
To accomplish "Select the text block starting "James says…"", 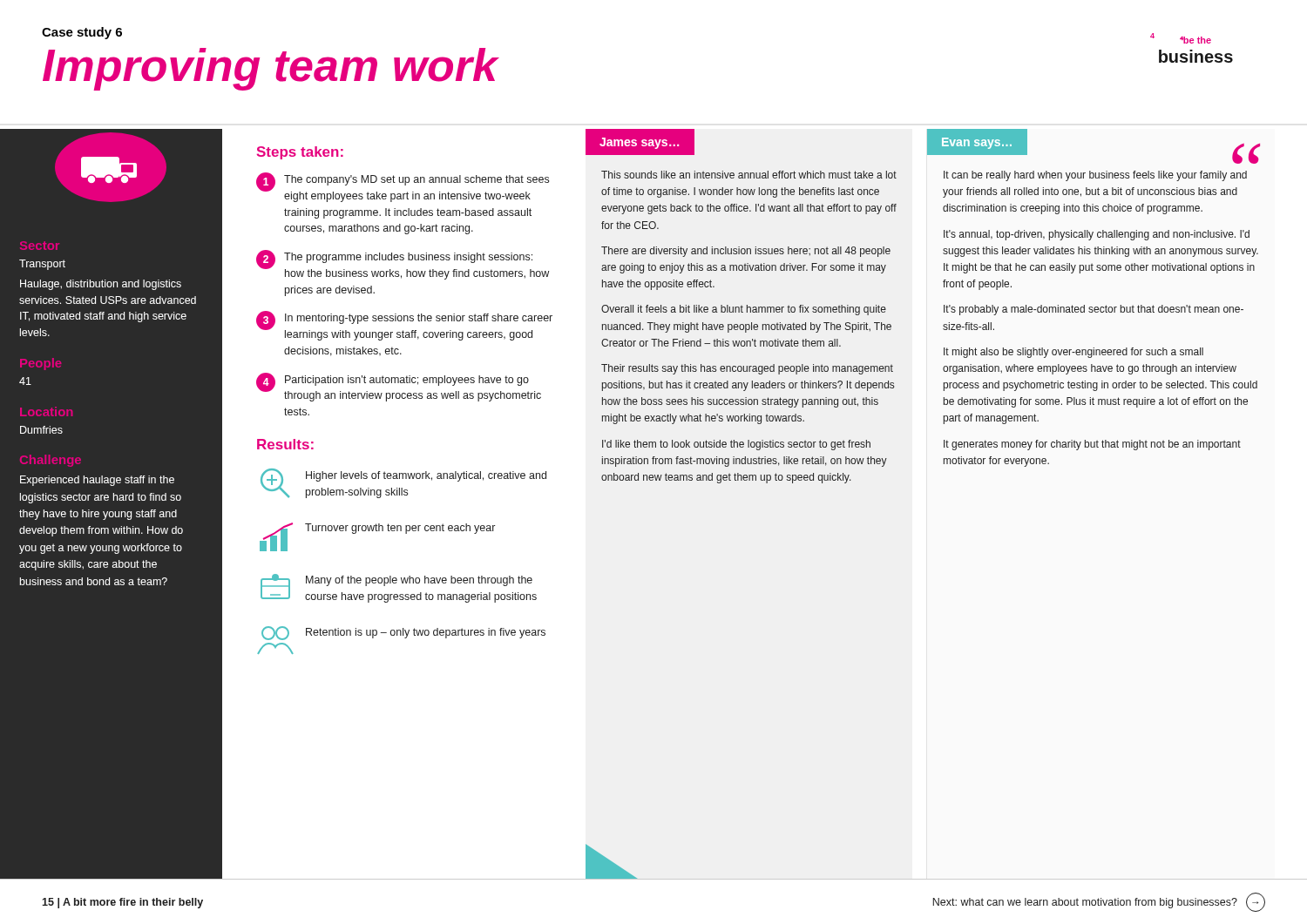I will coord(640,142).
